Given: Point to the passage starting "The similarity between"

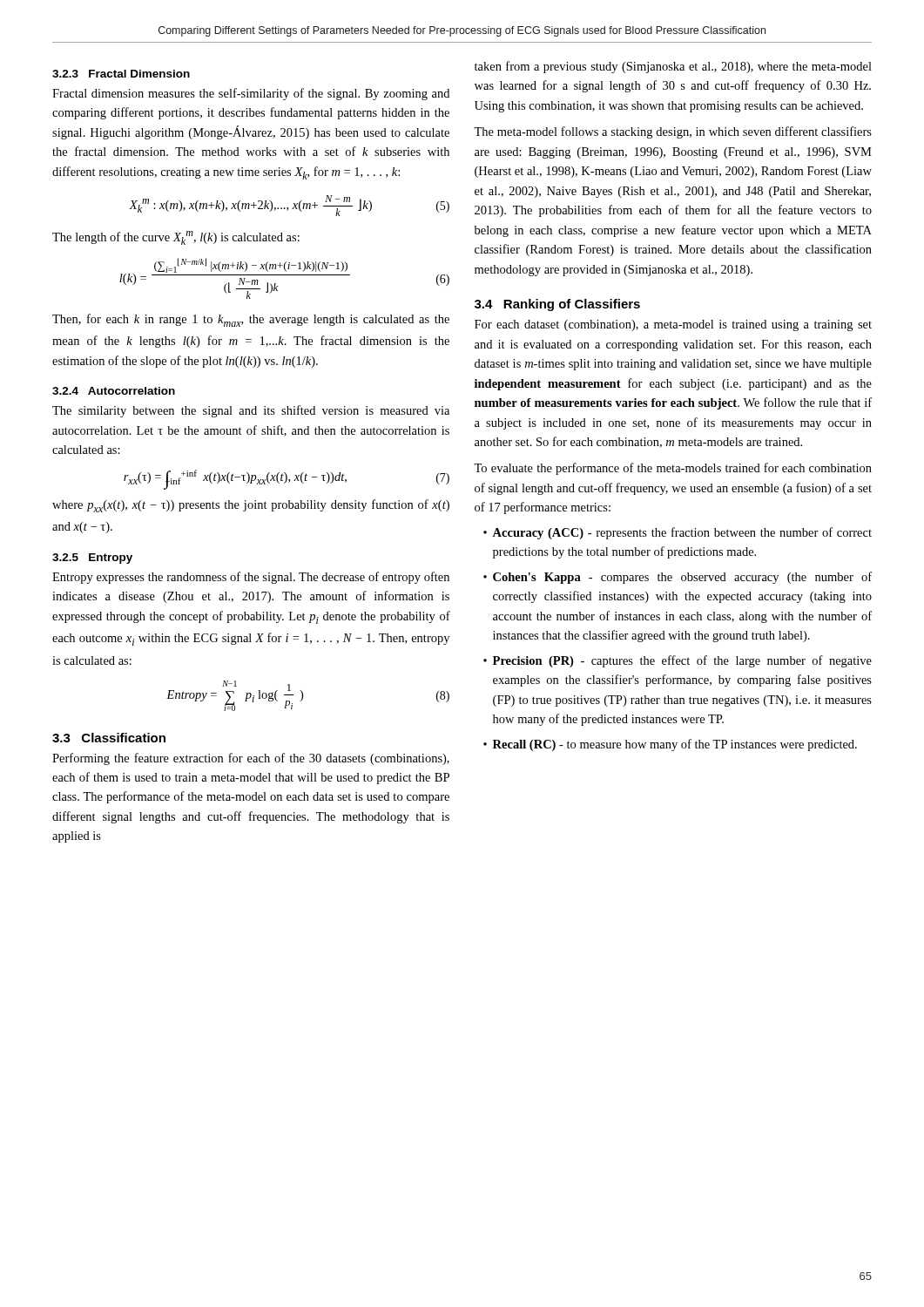Looking at the screenshot, I should point(251,430).
